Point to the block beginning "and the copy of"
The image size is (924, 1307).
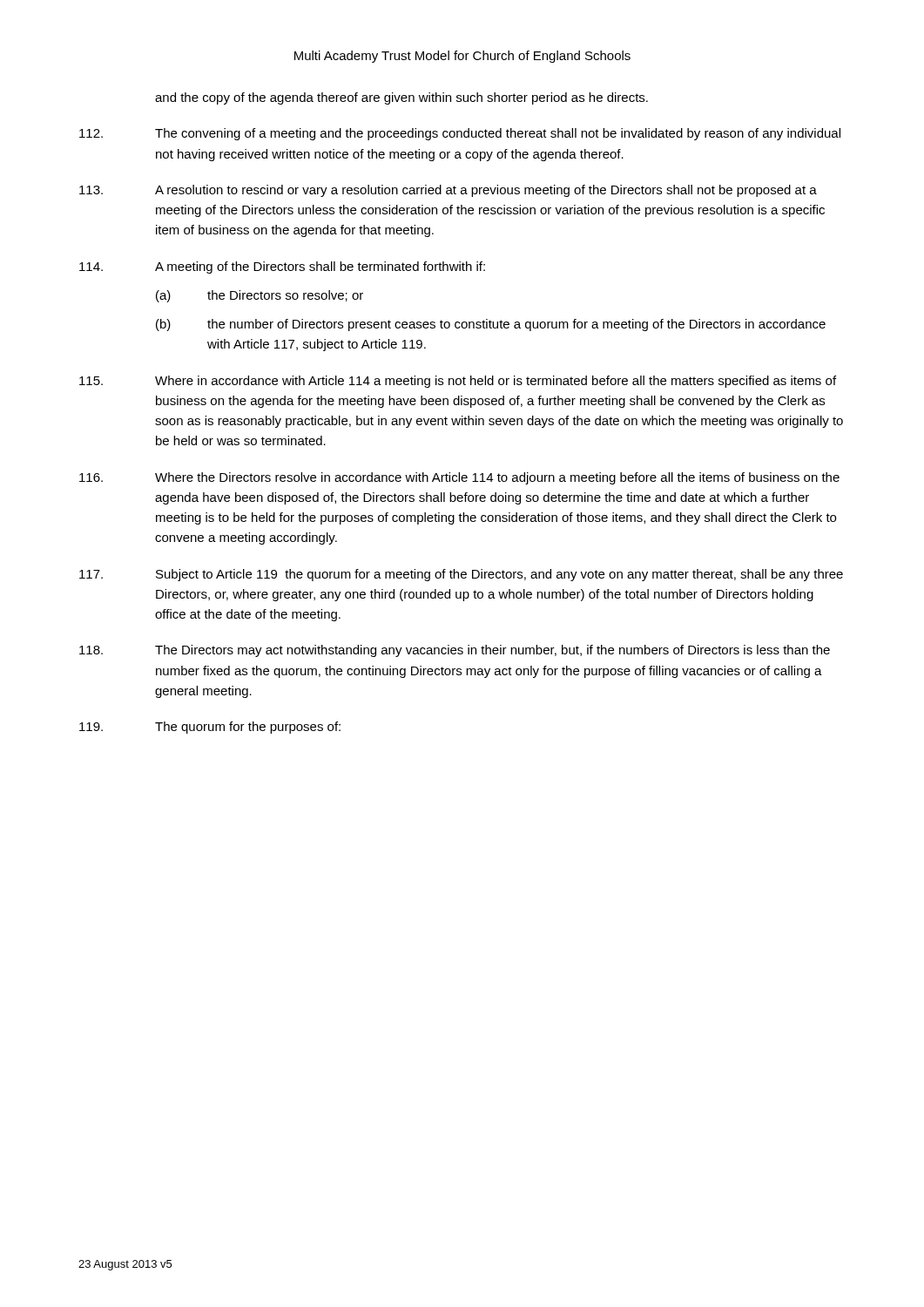pyautogui.click(x=402, y=97)
